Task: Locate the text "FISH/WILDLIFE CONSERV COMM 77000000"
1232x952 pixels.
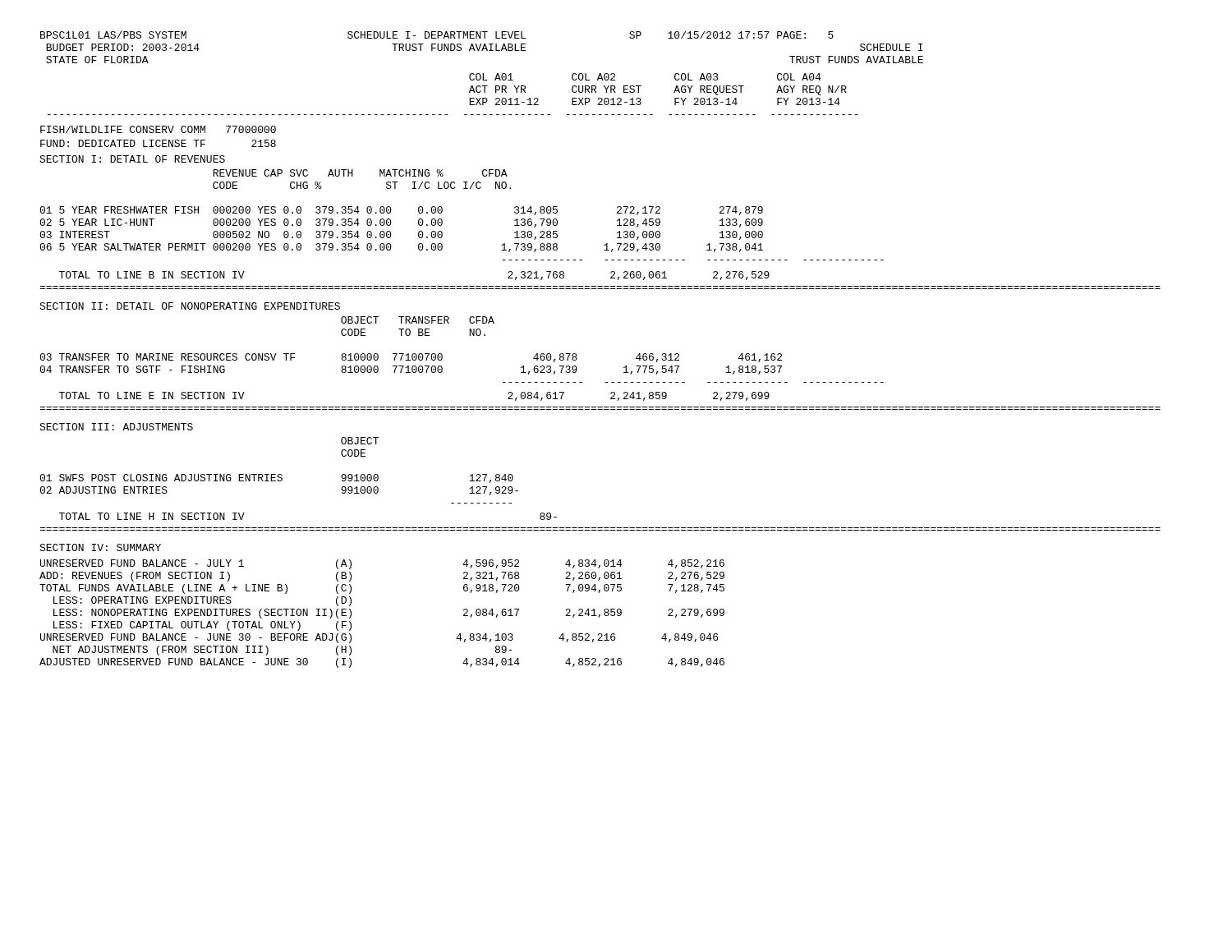Action: click(x=158, y=129)
